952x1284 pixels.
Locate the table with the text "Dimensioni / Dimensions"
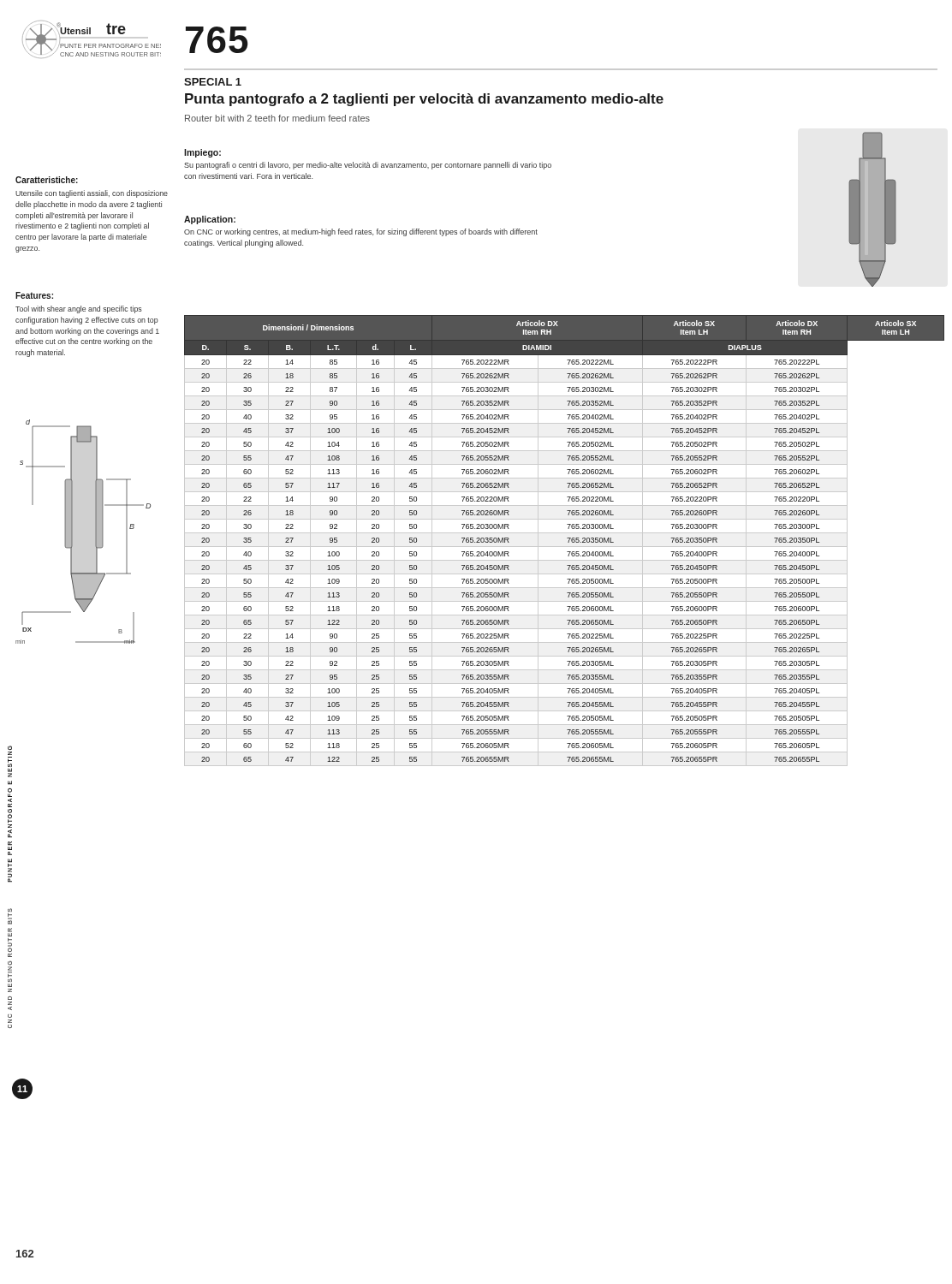coord(564,541)
